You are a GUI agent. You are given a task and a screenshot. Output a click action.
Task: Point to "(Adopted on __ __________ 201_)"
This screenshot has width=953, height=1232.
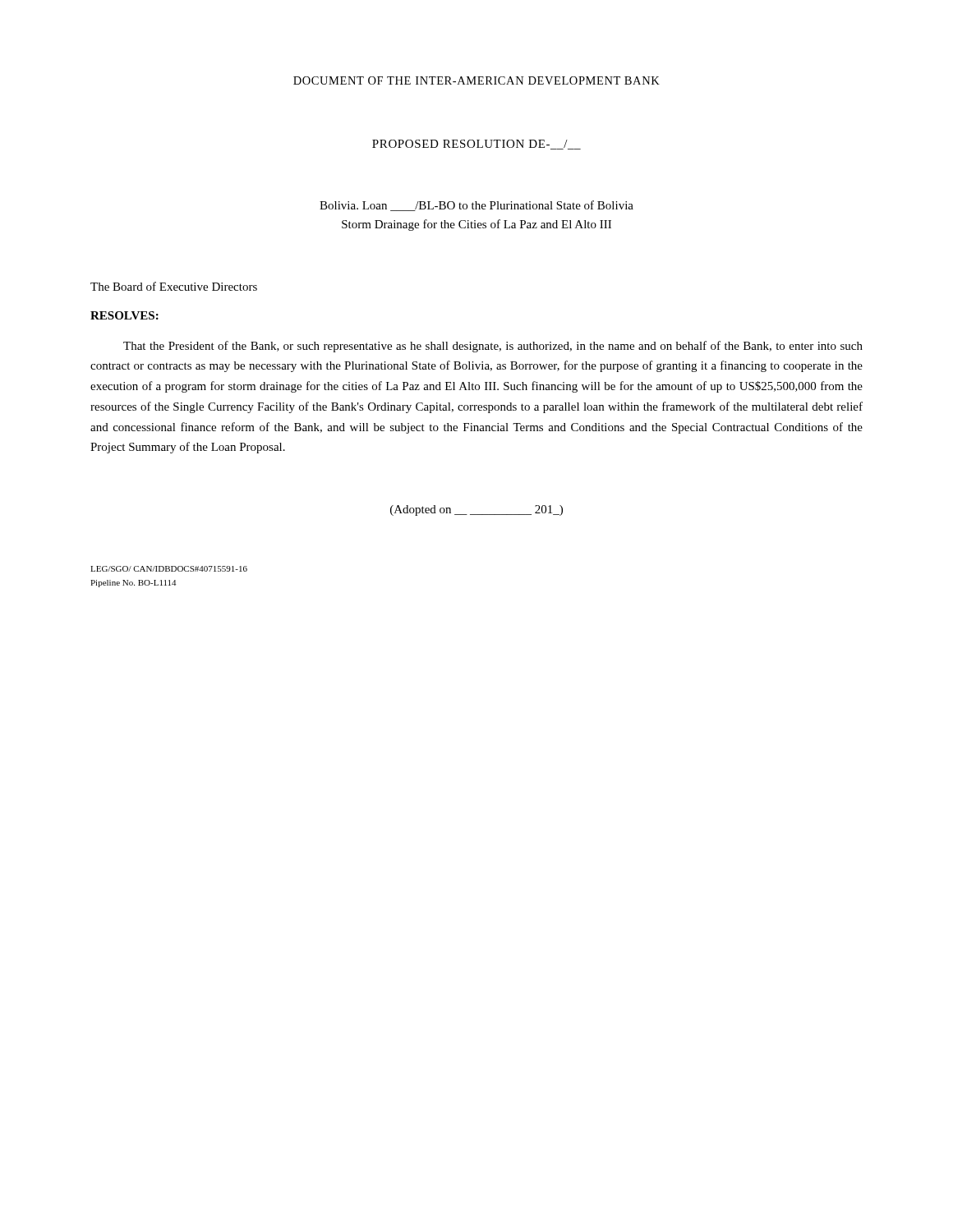point(476,509)
